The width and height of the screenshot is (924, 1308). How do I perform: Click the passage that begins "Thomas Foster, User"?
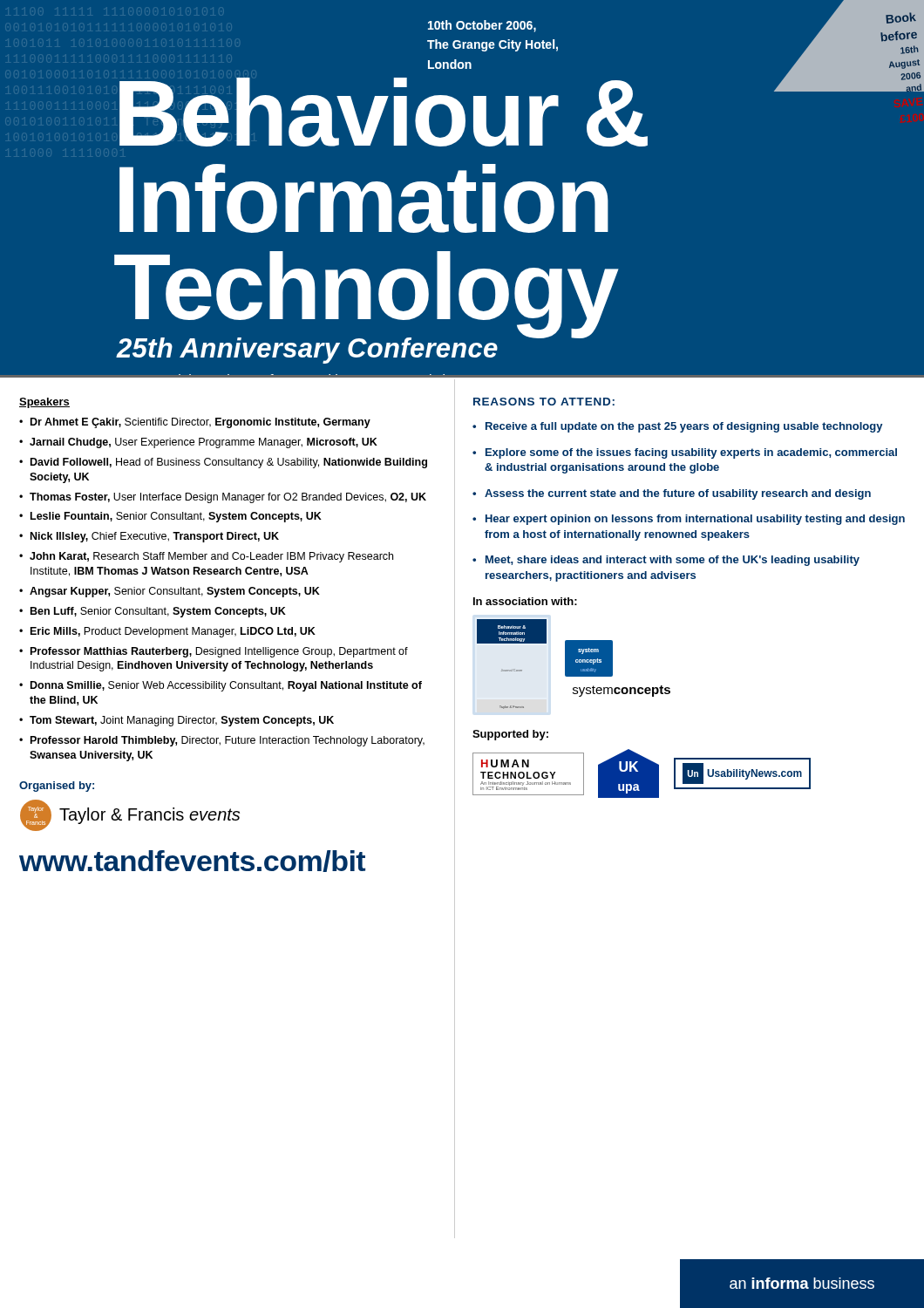pos(228,497)
